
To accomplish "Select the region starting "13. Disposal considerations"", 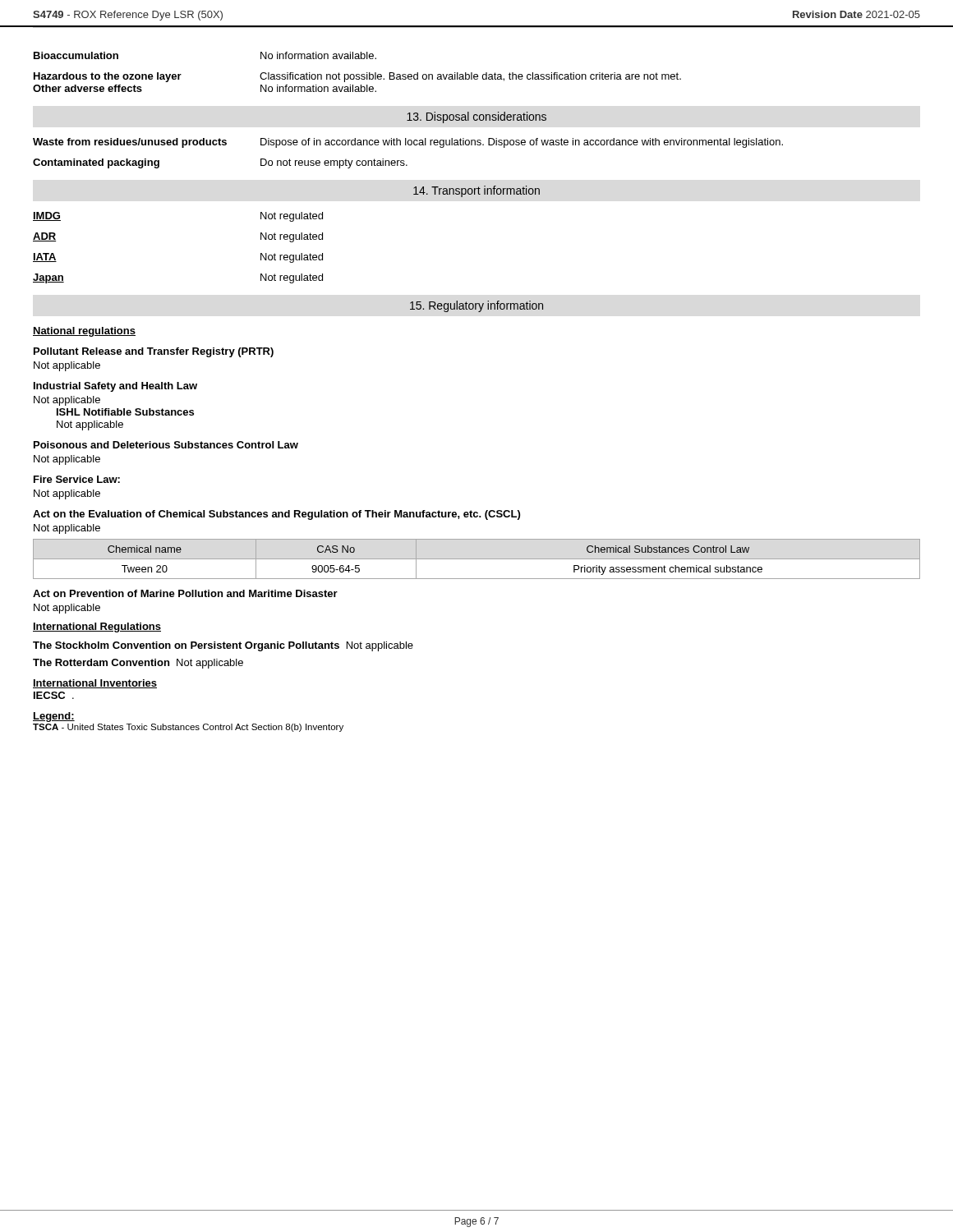I will tap(476, 117).
